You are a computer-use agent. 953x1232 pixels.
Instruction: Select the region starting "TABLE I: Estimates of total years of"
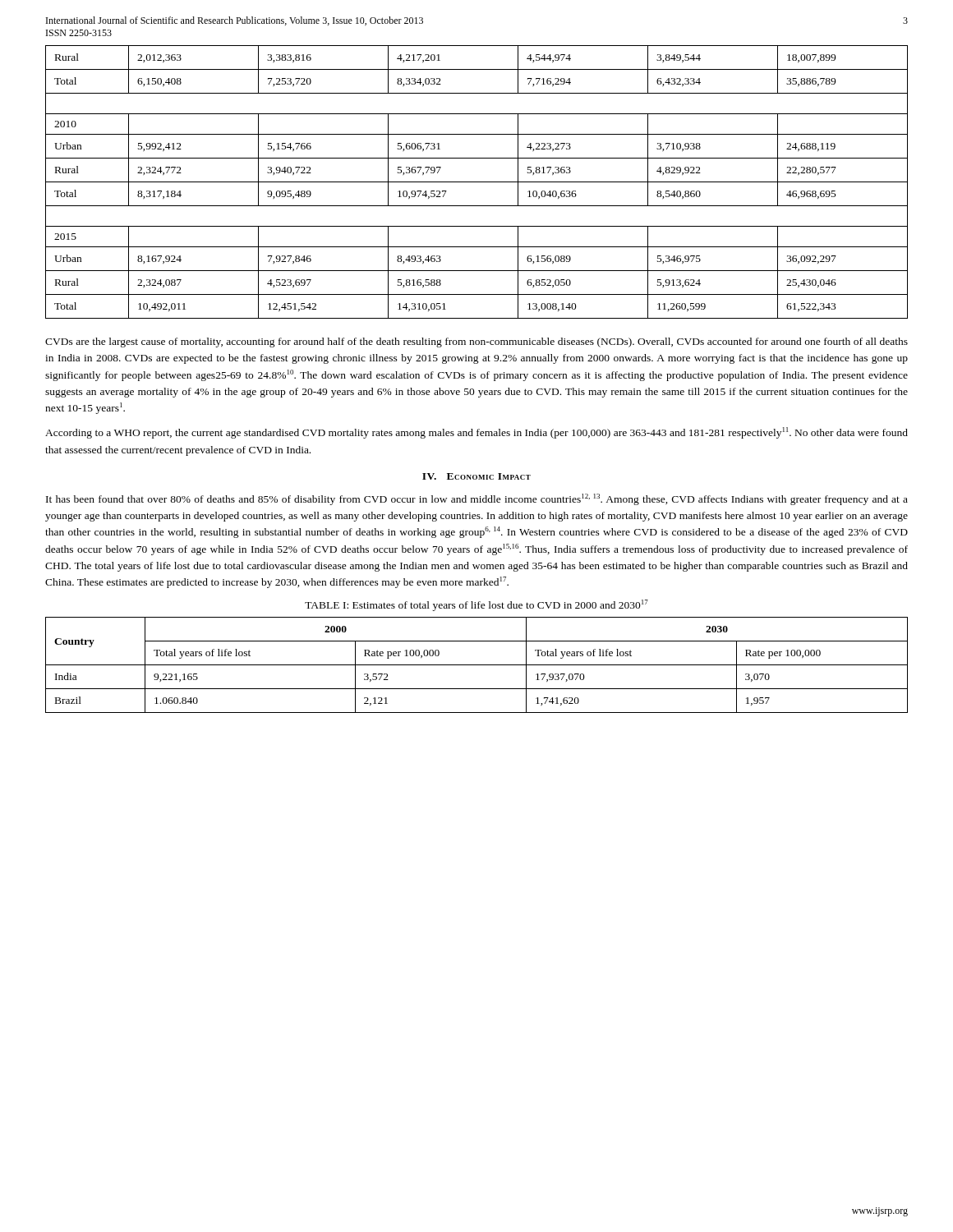pos(476,605)
